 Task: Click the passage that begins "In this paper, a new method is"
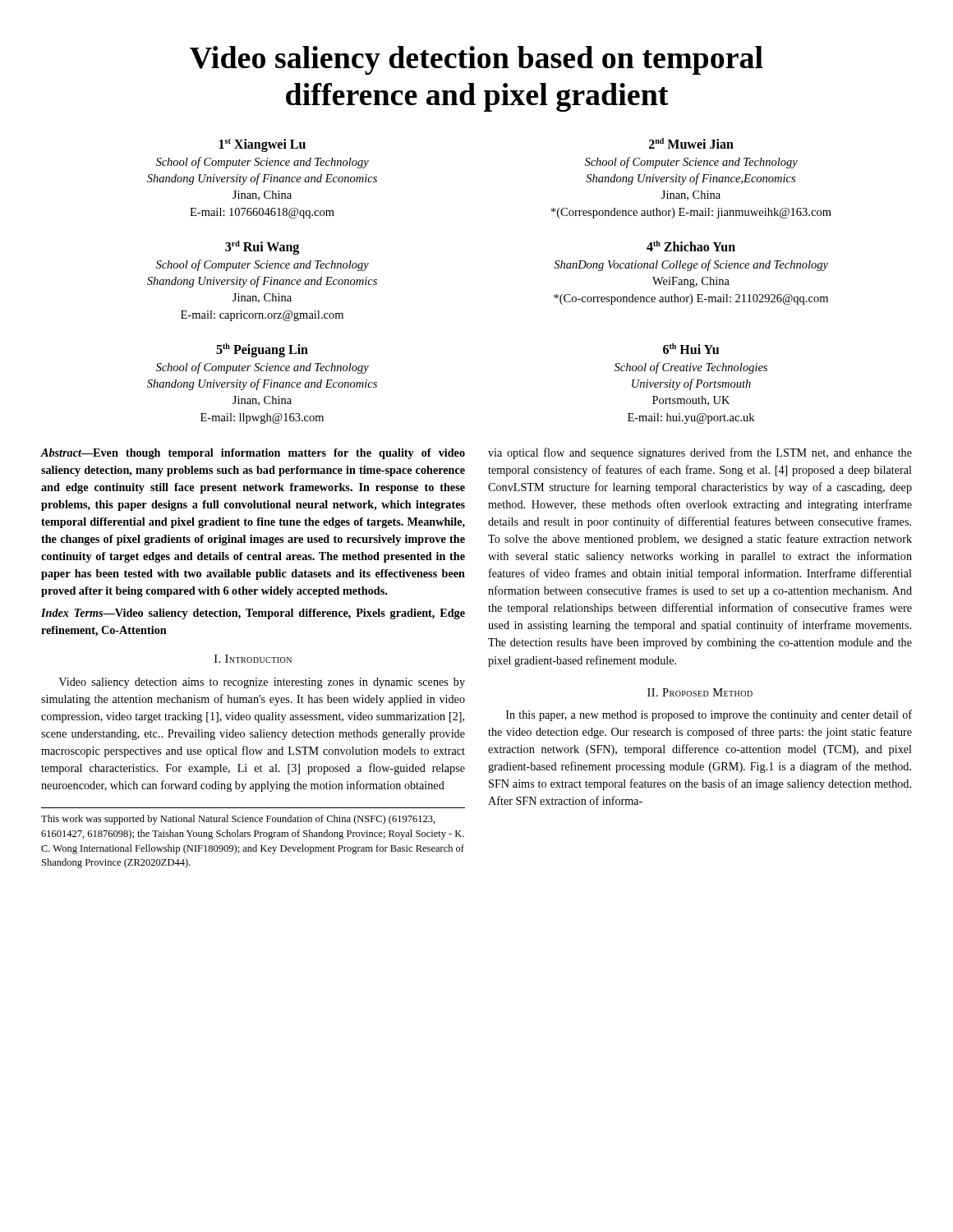[x=700, y=758]
